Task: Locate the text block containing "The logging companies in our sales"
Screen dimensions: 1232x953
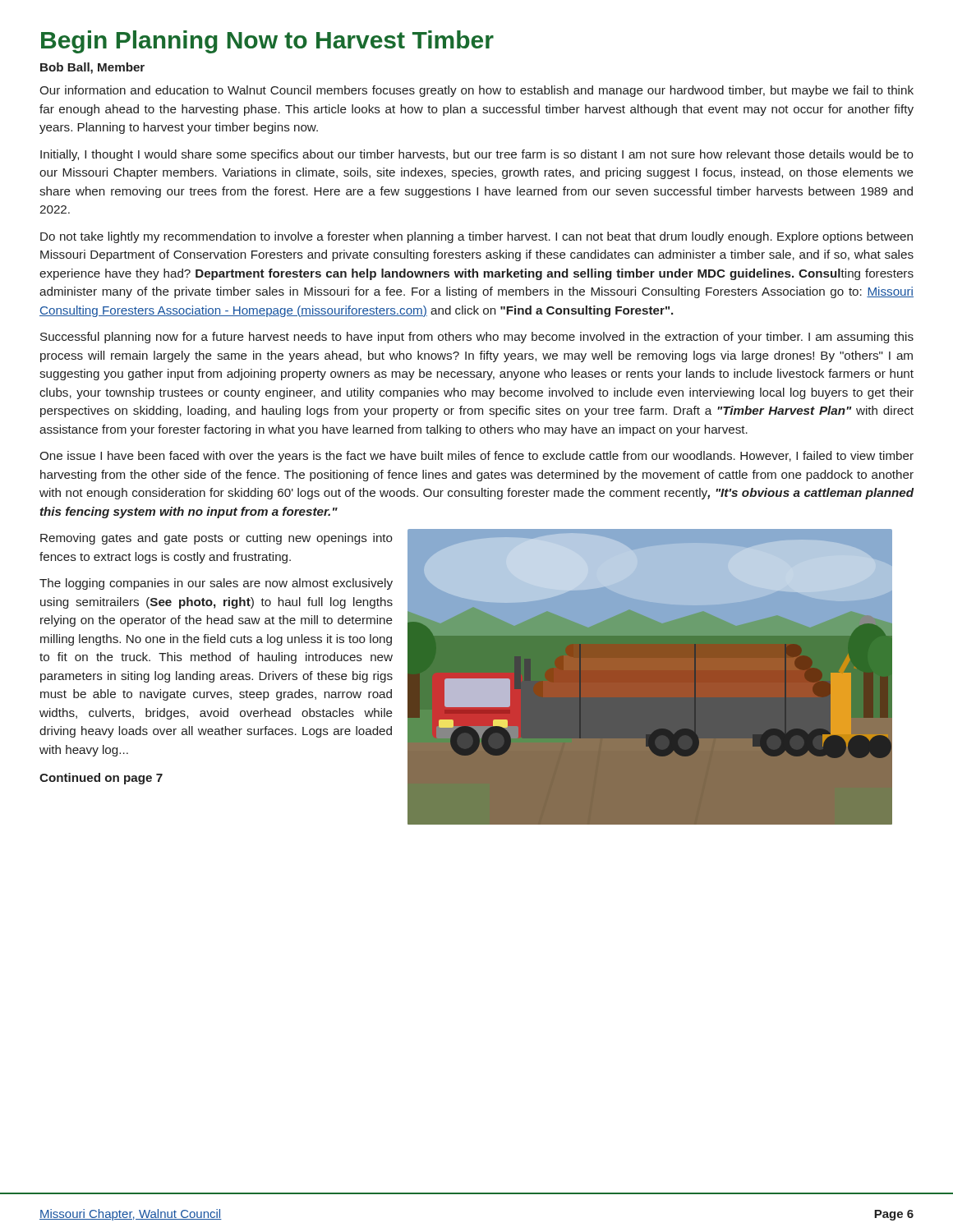Action: tap(216, 667)
